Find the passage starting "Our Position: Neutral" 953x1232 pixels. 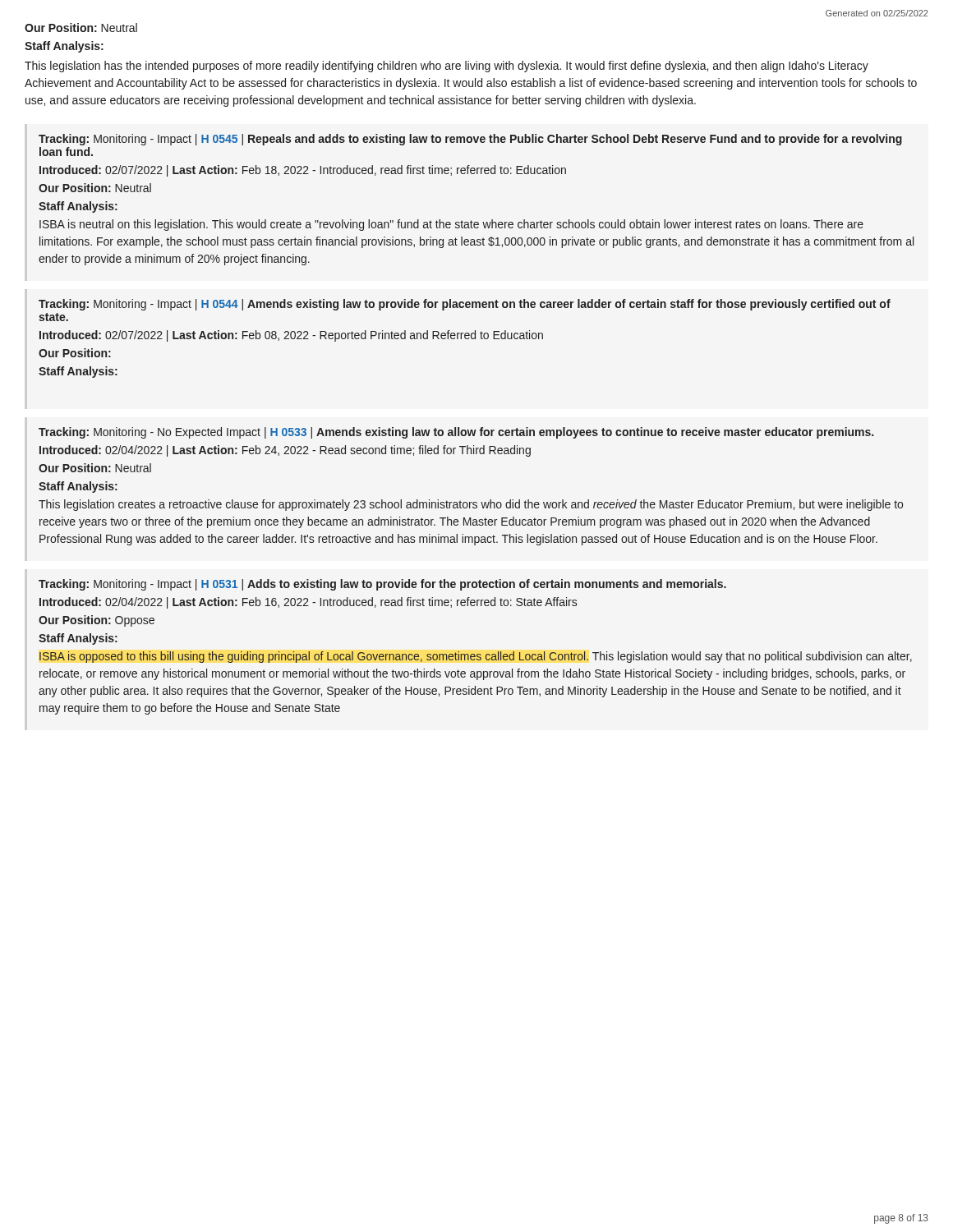pyautogui.click(x=81, y=28)
